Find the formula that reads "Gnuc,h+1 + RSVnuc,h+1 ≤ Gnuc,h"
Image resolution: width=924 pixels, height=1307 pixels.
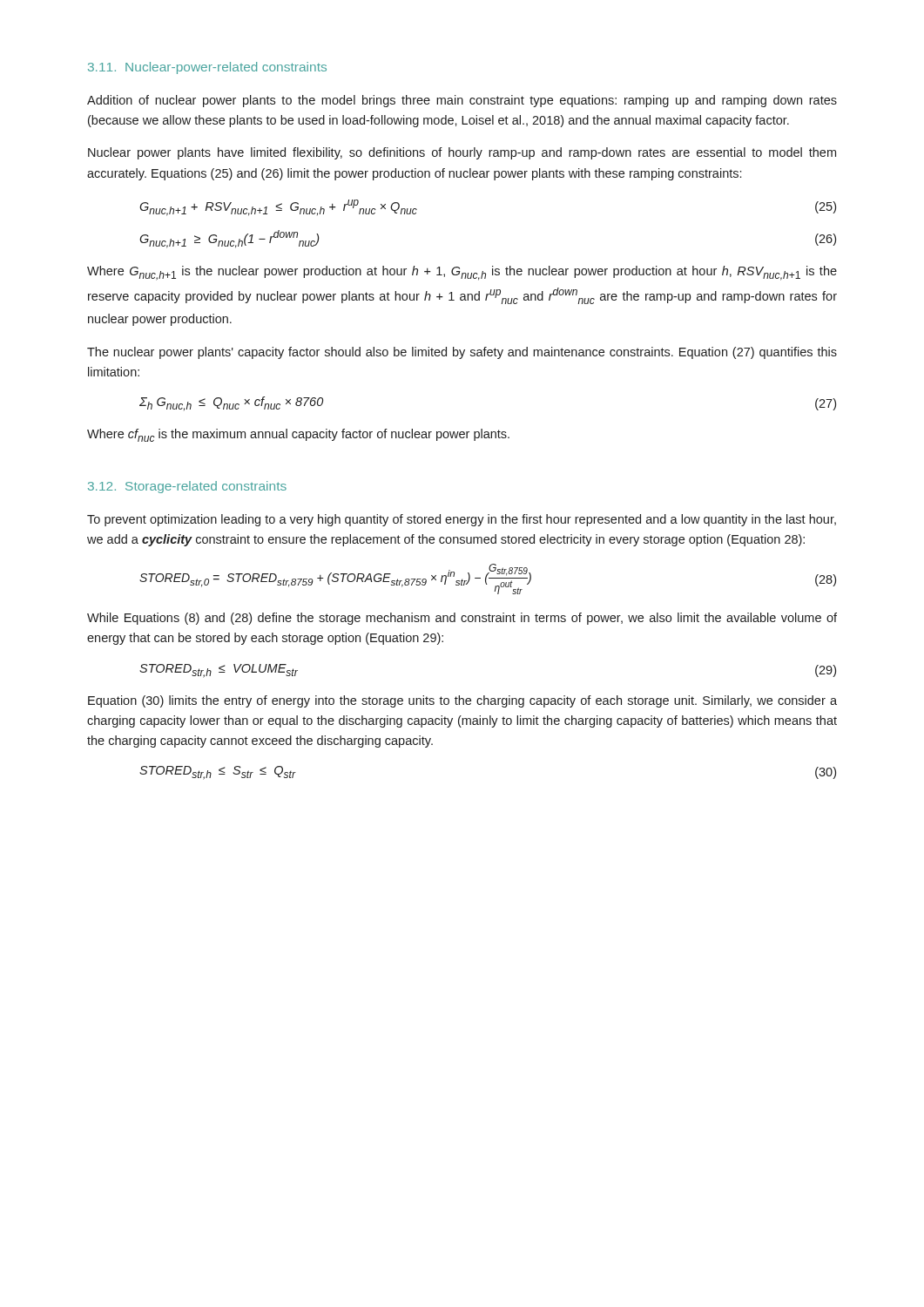278,208
